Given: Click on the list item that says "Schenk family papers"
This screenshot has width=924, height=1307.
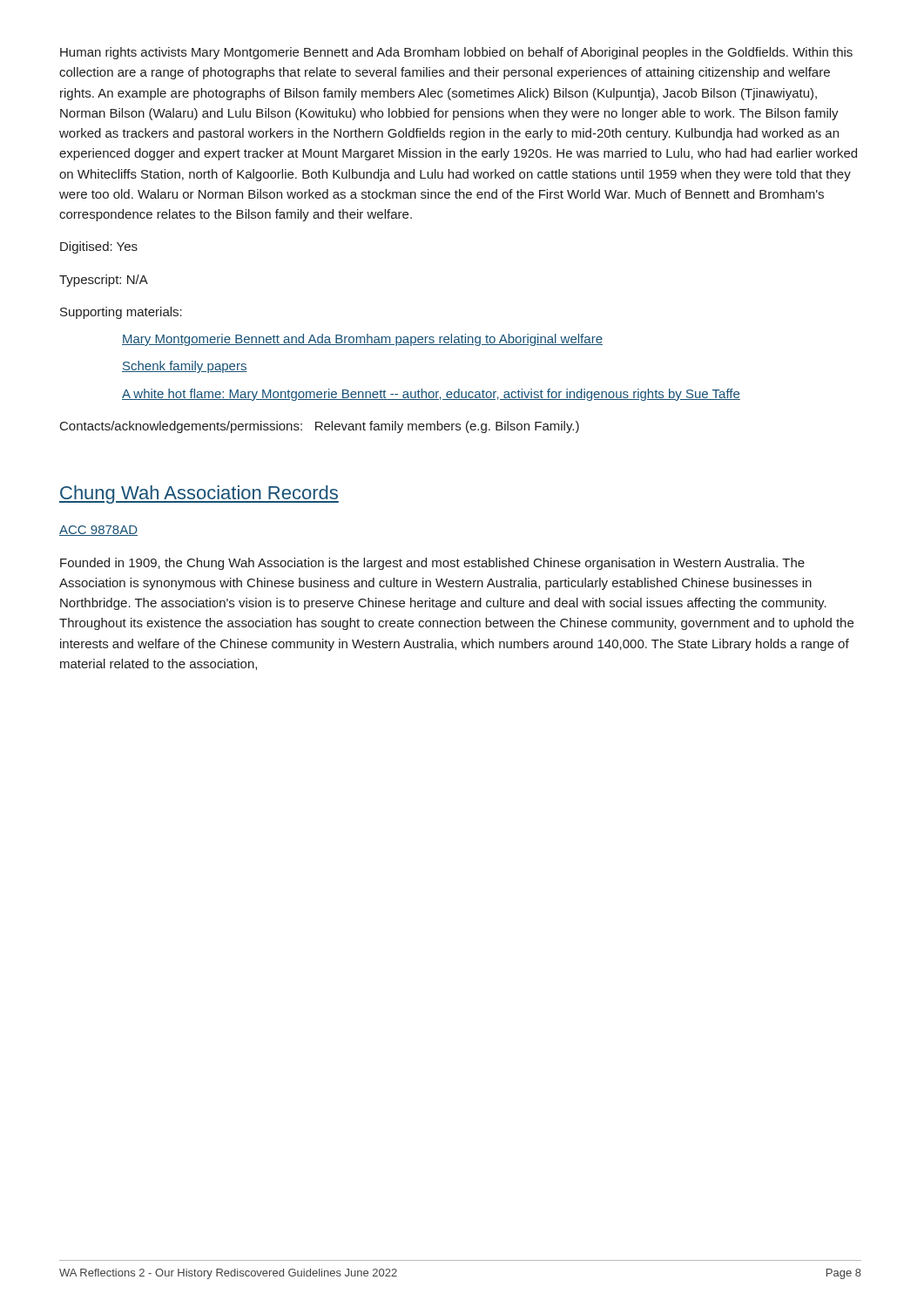Looking at the screenshot, I should 184,366.
